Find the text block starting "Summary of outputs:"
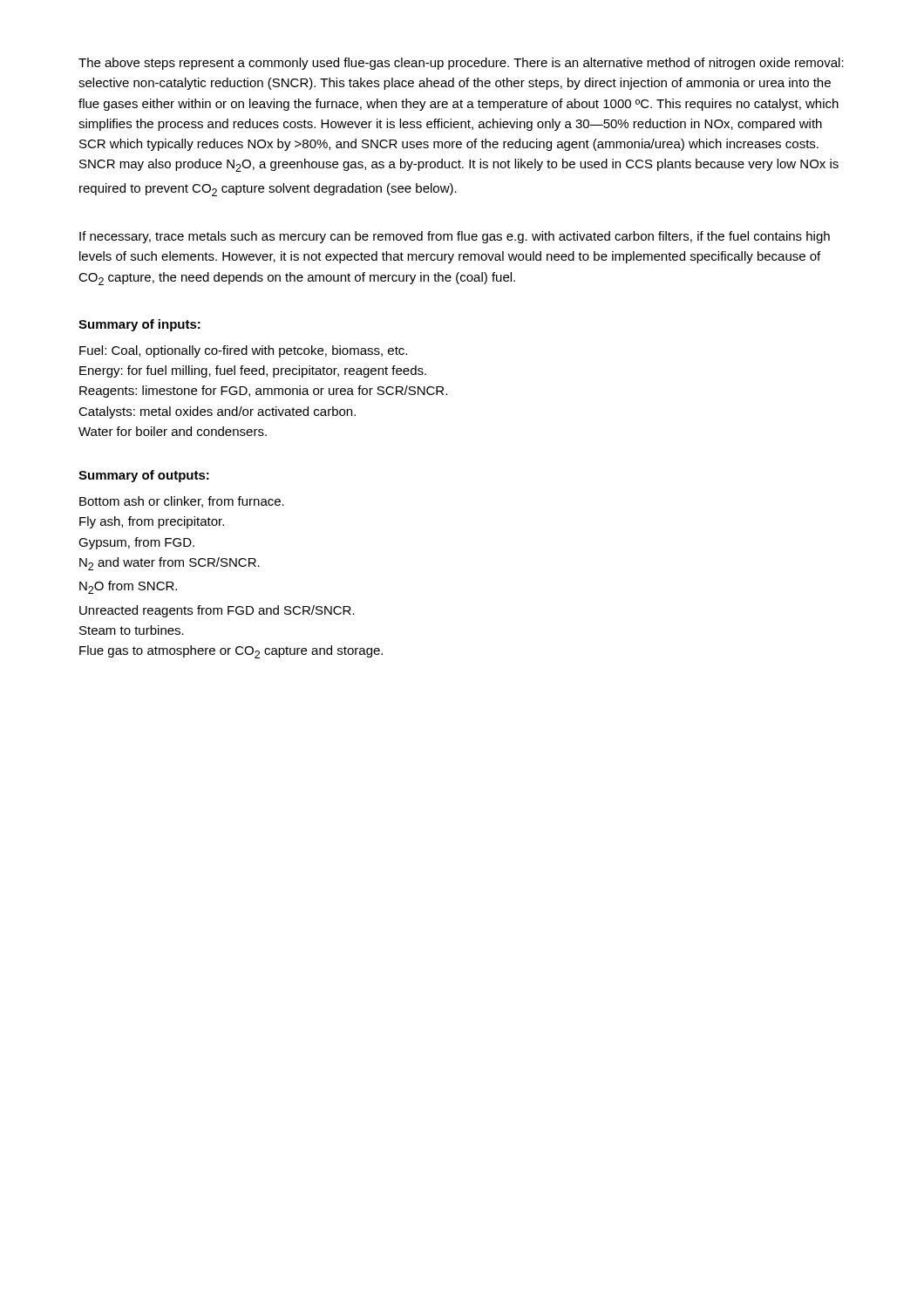Viewport: 924px width, 1308px height. [144, 475]
